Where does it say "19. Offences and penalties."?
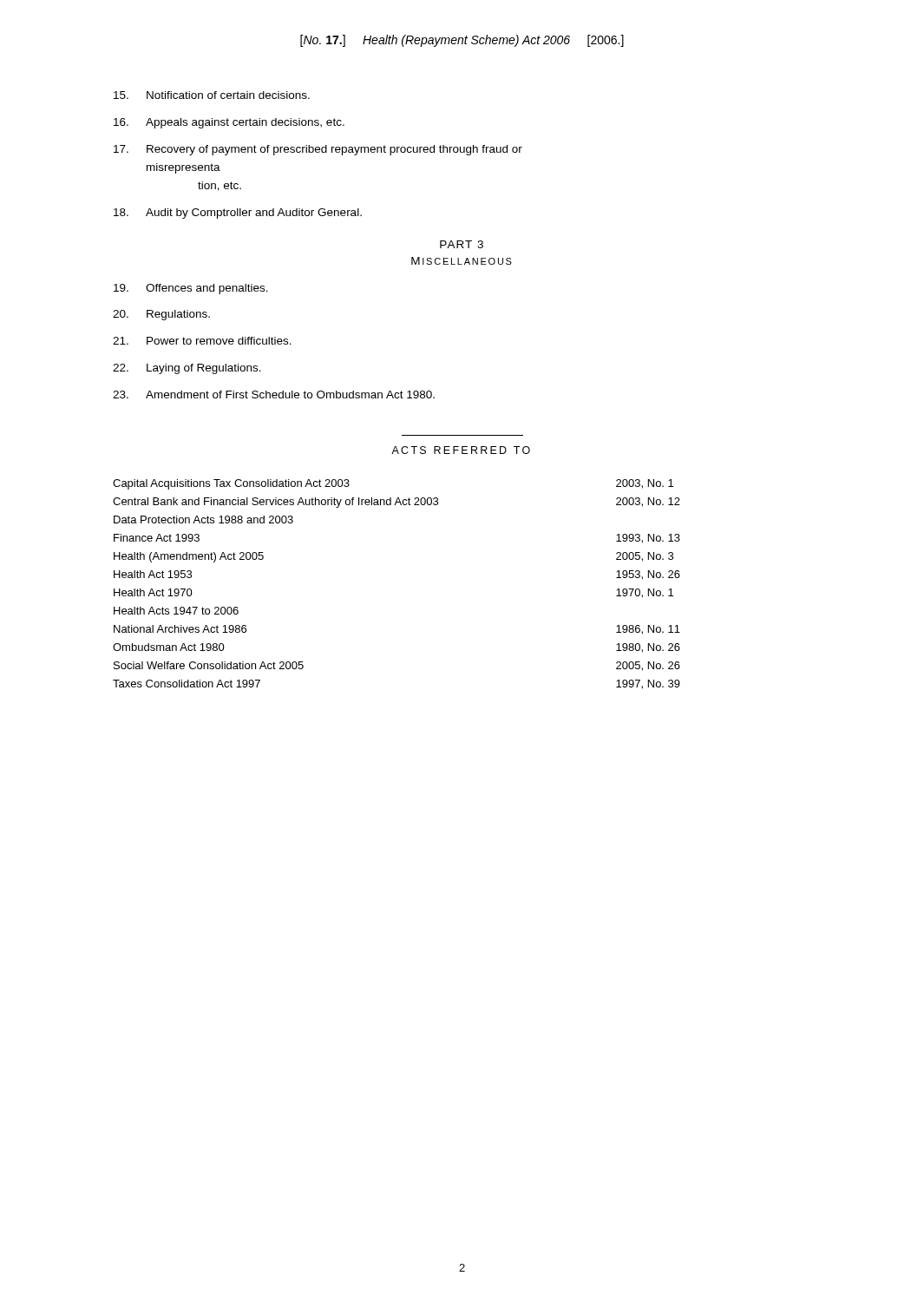The height and width of the screenshot is (1302, 924). pyautogui.click(x=191, y=288)
